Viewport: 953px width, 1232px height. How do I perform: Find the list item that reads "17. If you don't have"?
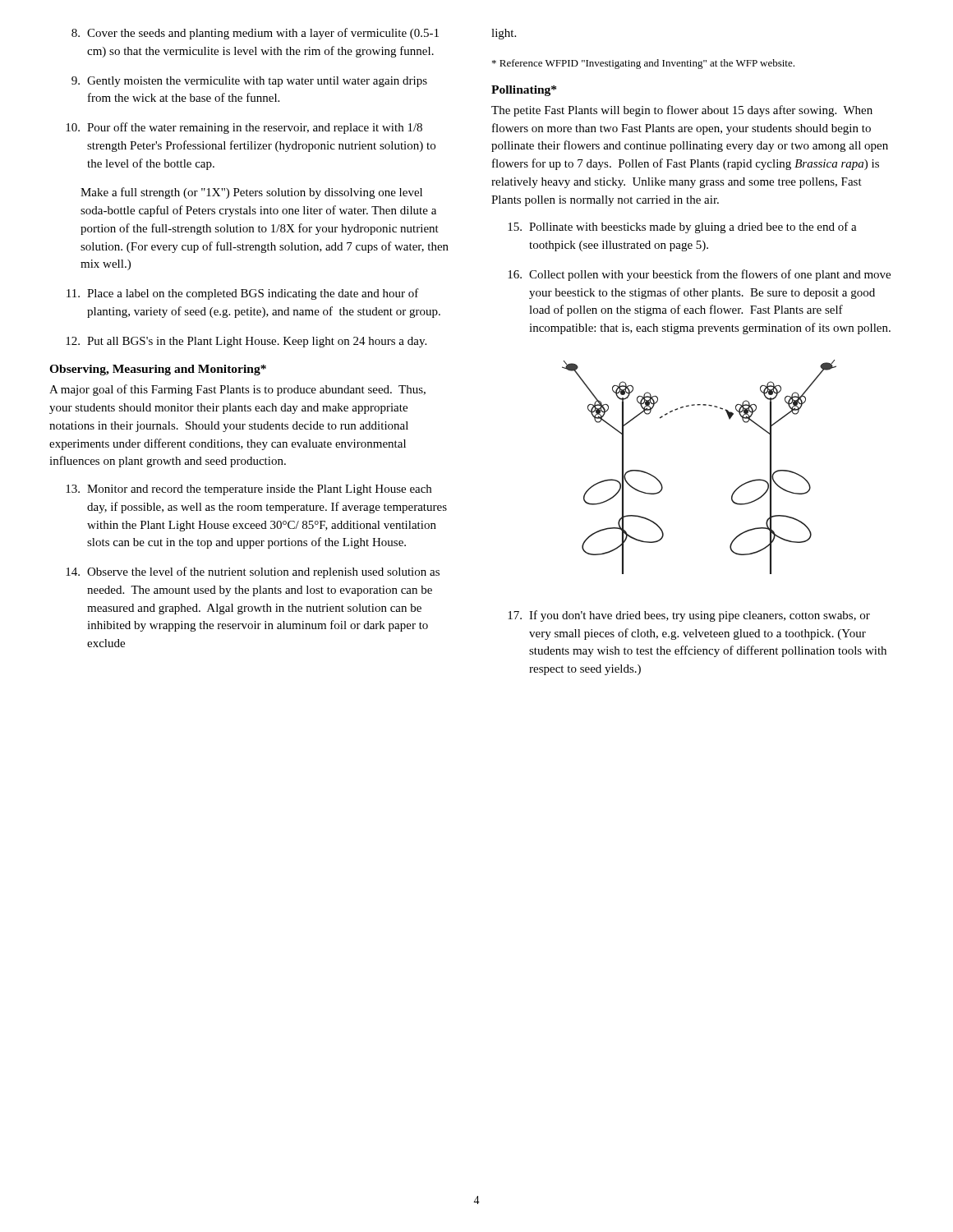coord(693,643)
